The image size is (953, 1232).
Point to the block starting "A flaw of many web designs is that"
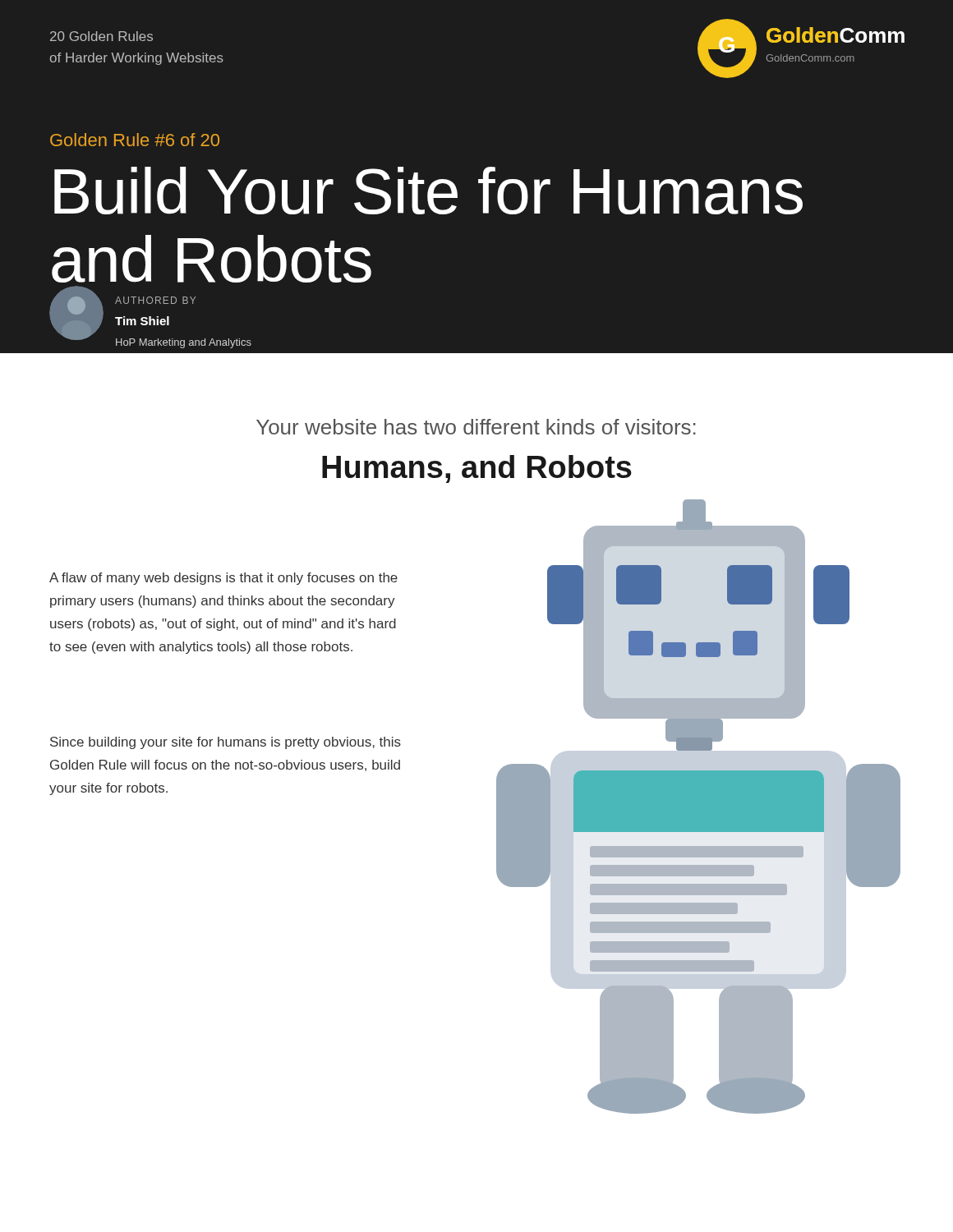coord(224,612)
